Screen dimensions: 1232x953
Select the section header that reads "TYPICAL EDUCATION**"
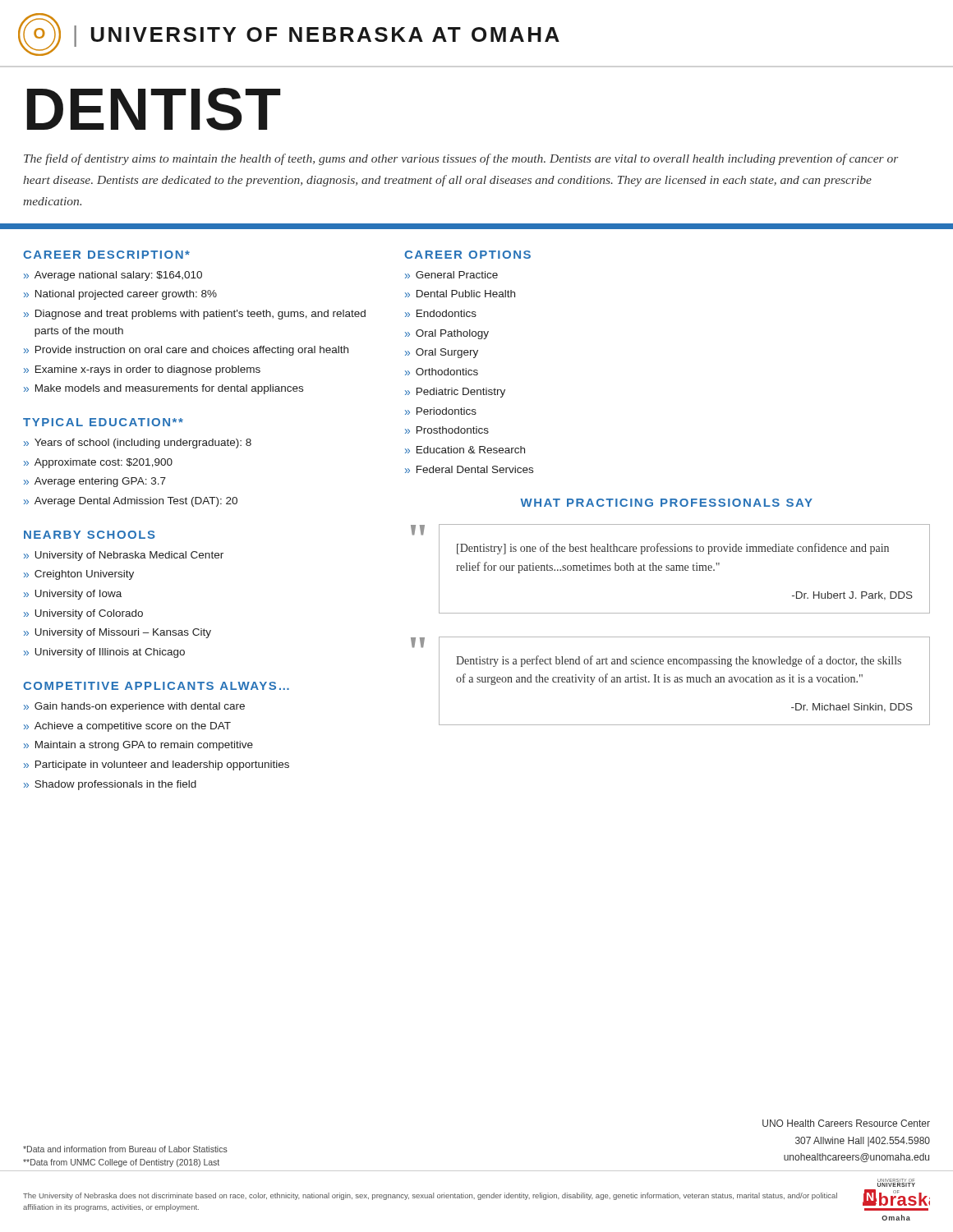103,422
